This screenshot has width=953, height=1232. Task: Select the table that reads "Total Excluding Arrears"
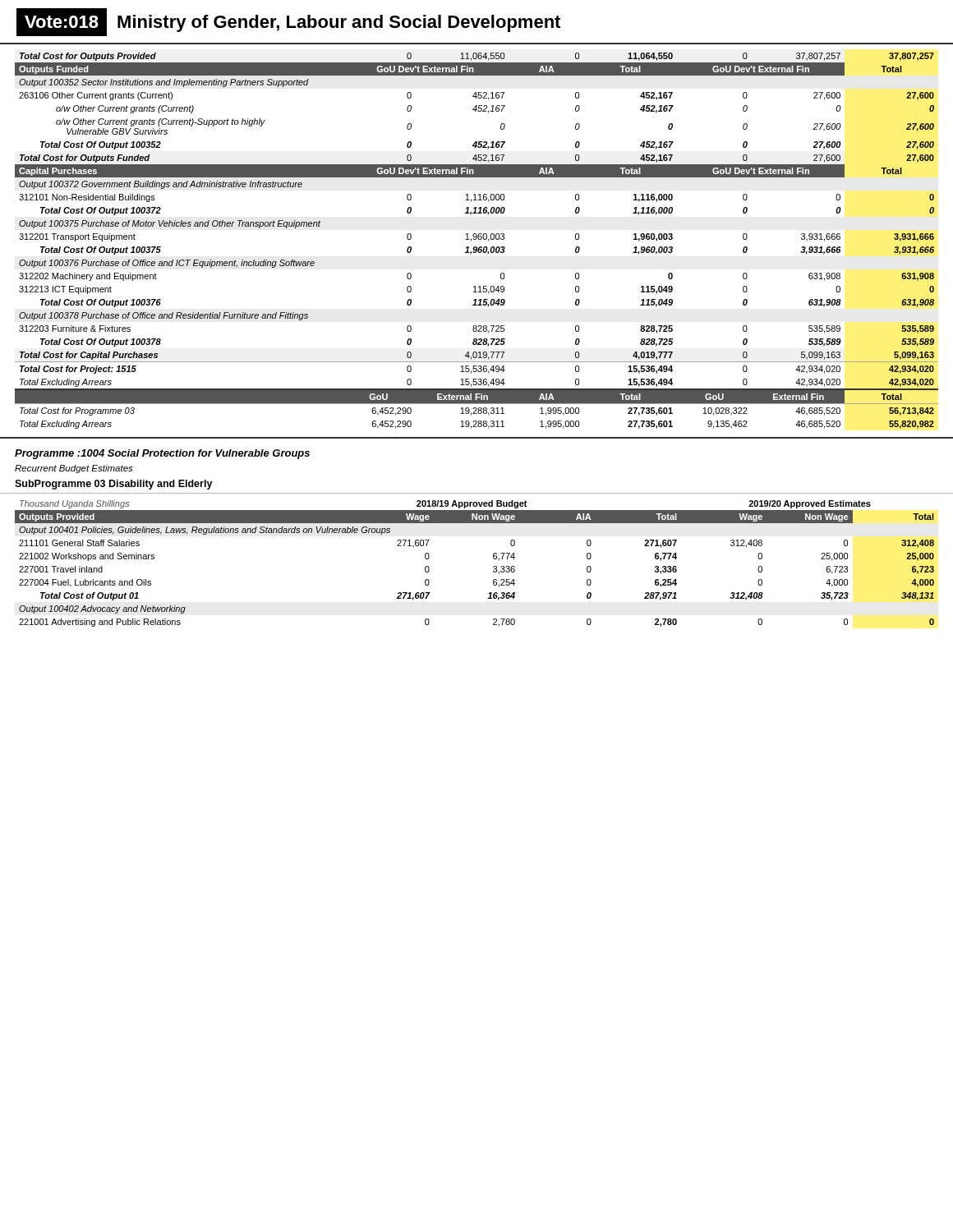[x=476, y=240]
